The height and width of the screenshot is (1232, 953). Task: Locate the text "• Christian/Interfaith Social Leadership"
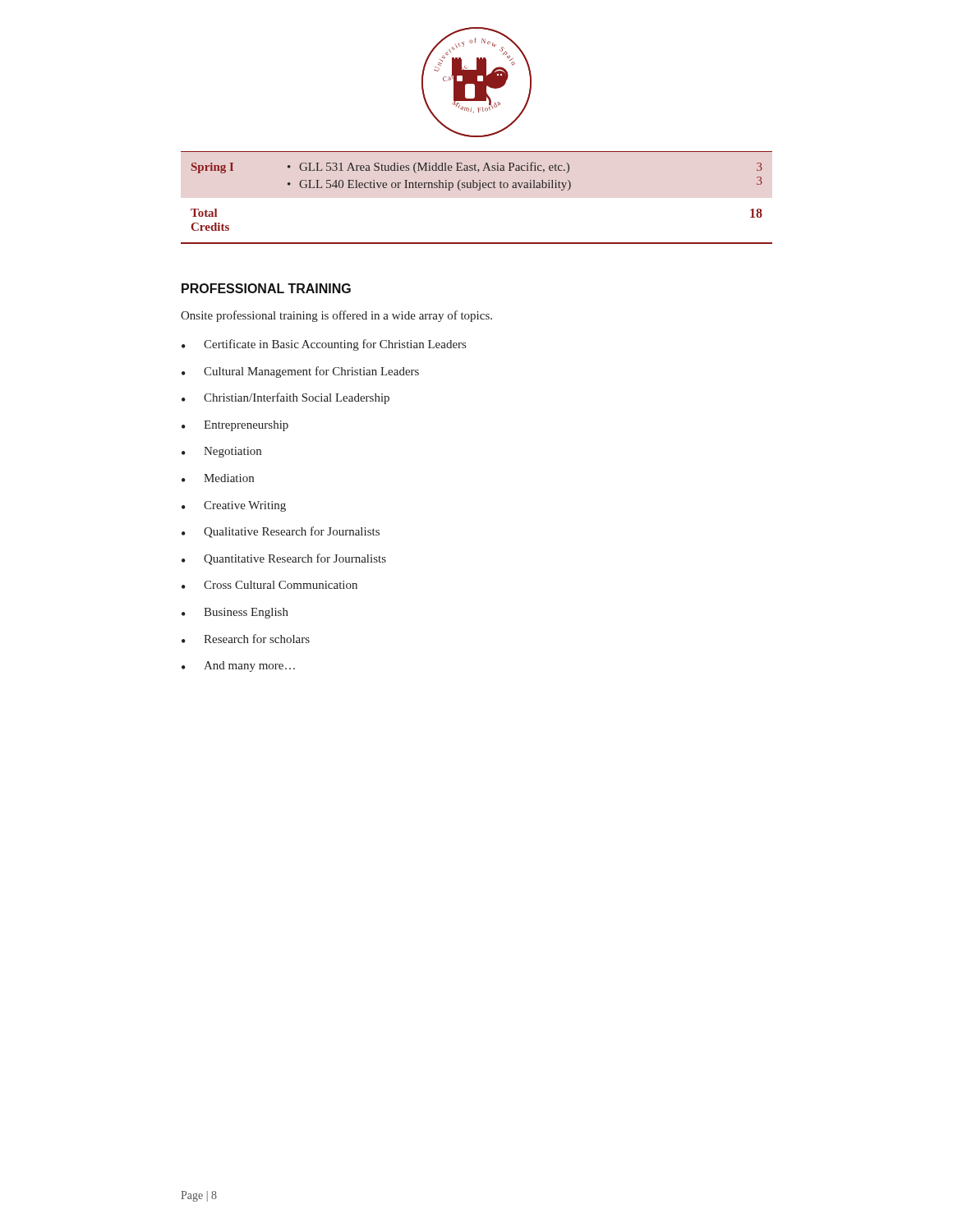click(285, 398)
